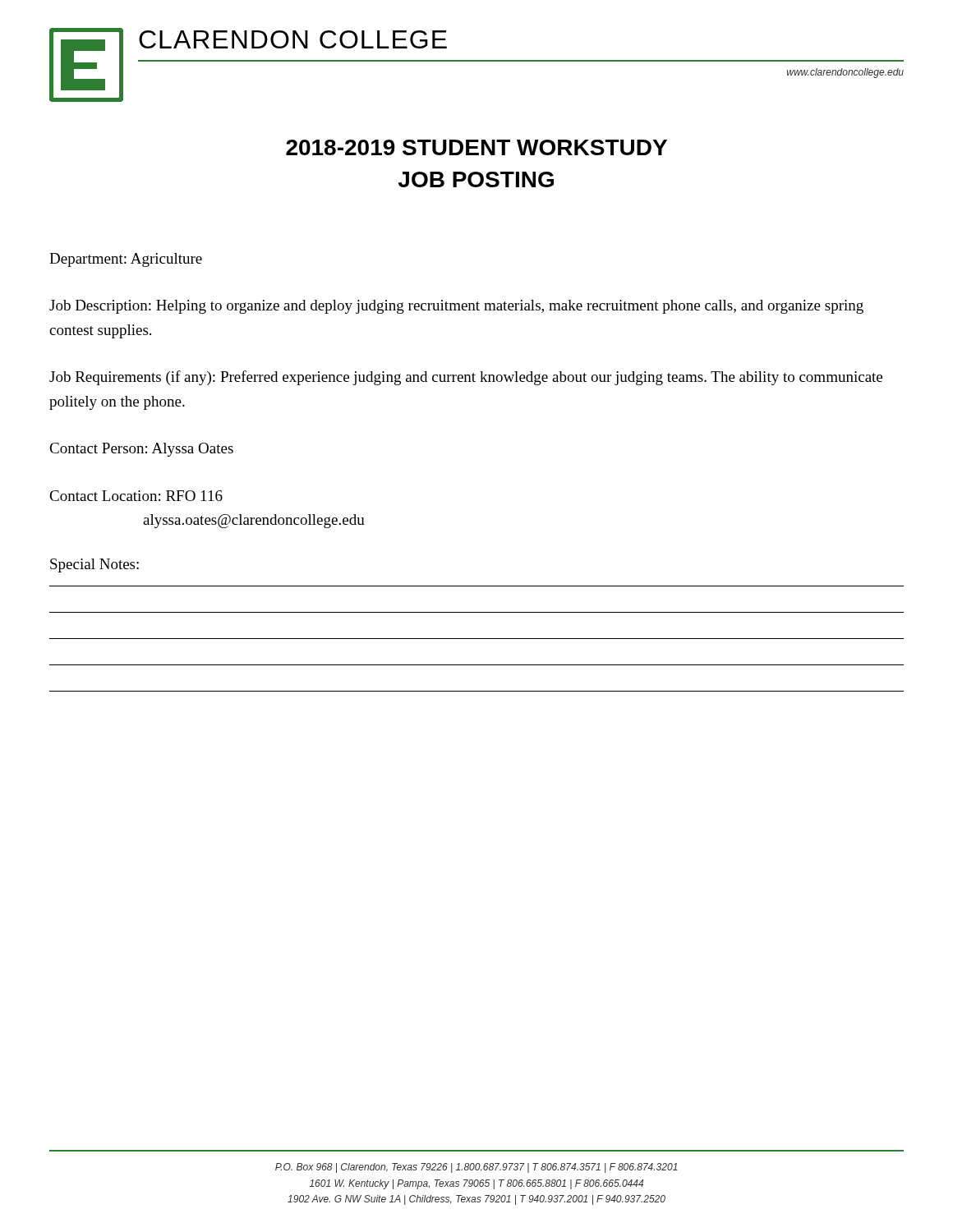Image resolution: width=953 pixels, height=1232 pixels.
Task: Select the text containing "Department: Agriculture"
Action: 126,258
